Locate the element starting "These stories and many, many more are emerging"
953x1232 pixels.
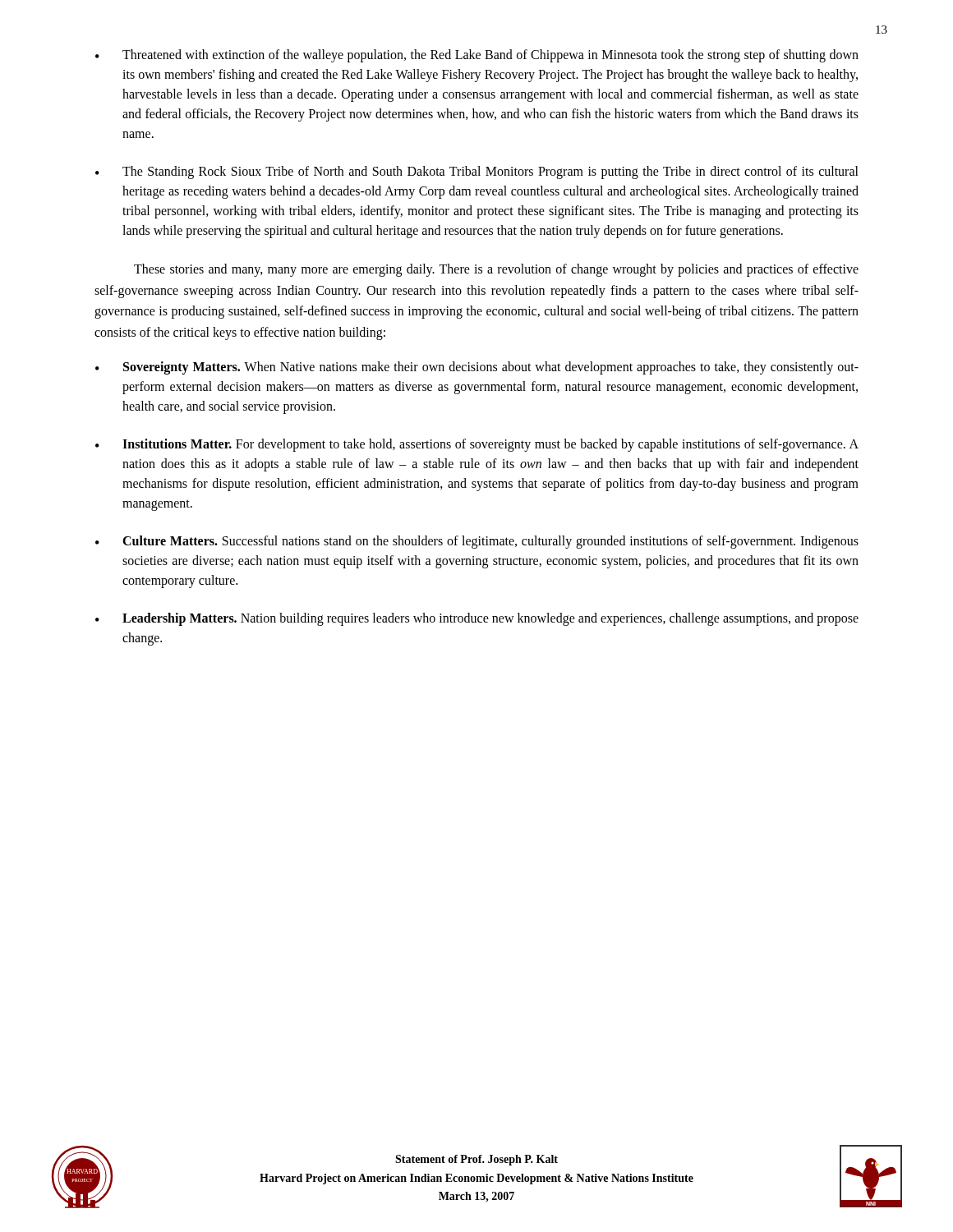[476, 301]
